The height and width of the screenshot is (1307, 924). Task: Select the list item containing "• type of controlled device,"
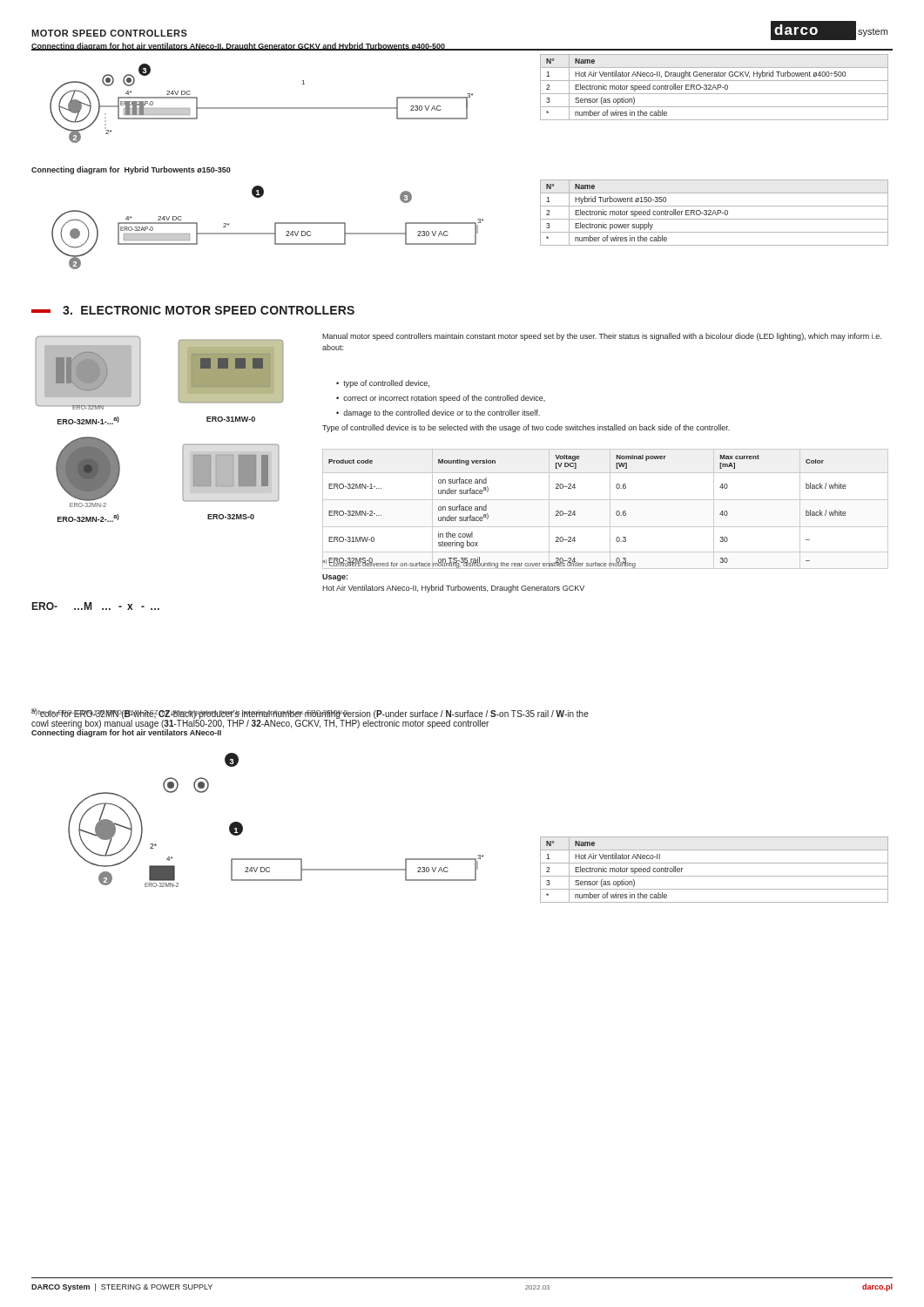pos(383,383)
